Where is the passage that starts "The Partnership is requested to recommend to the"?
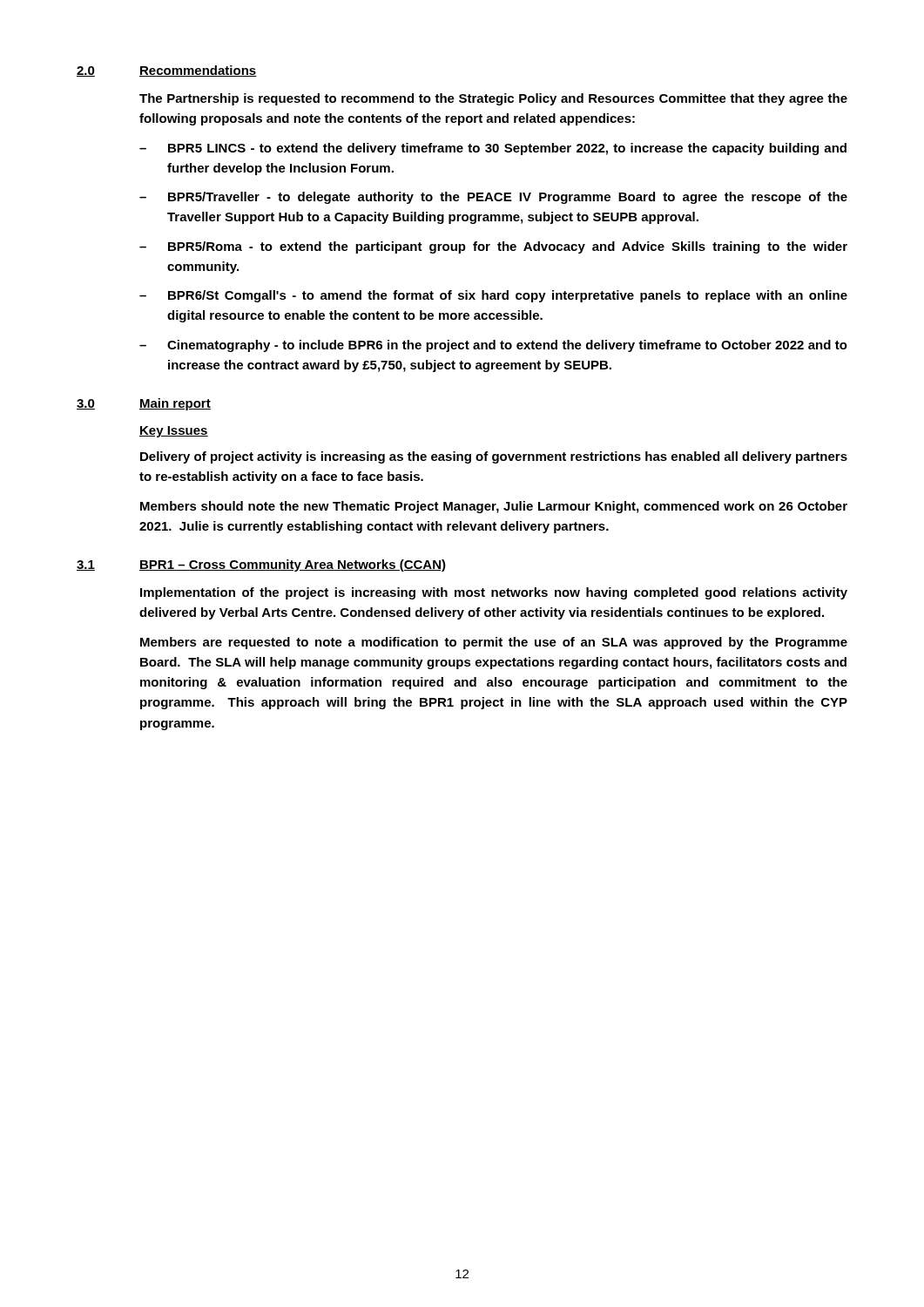The height and width of the screenshot is (1307, 924). (493, 108)
